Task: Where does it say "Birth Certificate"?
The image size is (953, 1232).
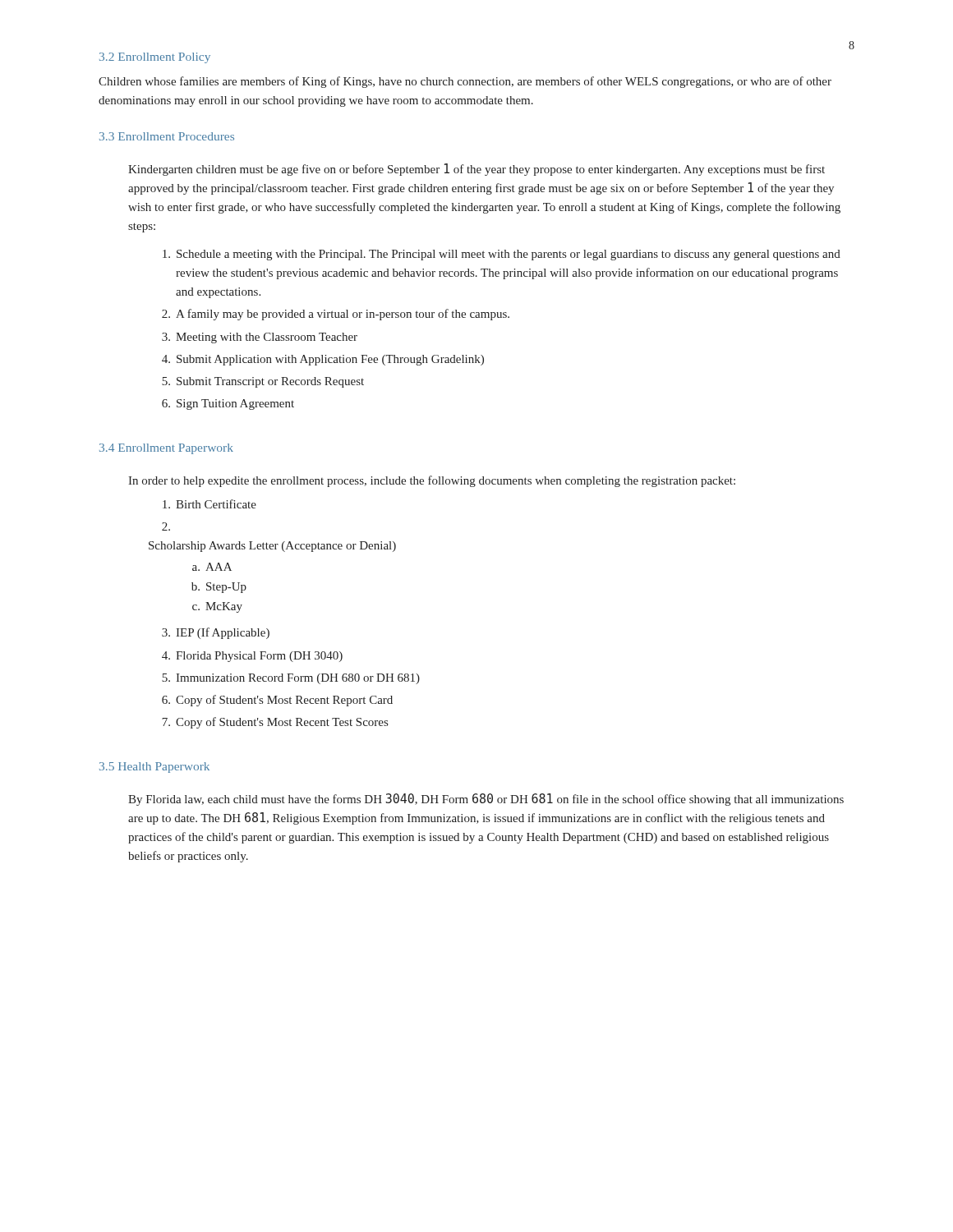Action: [x=216, y=505]
